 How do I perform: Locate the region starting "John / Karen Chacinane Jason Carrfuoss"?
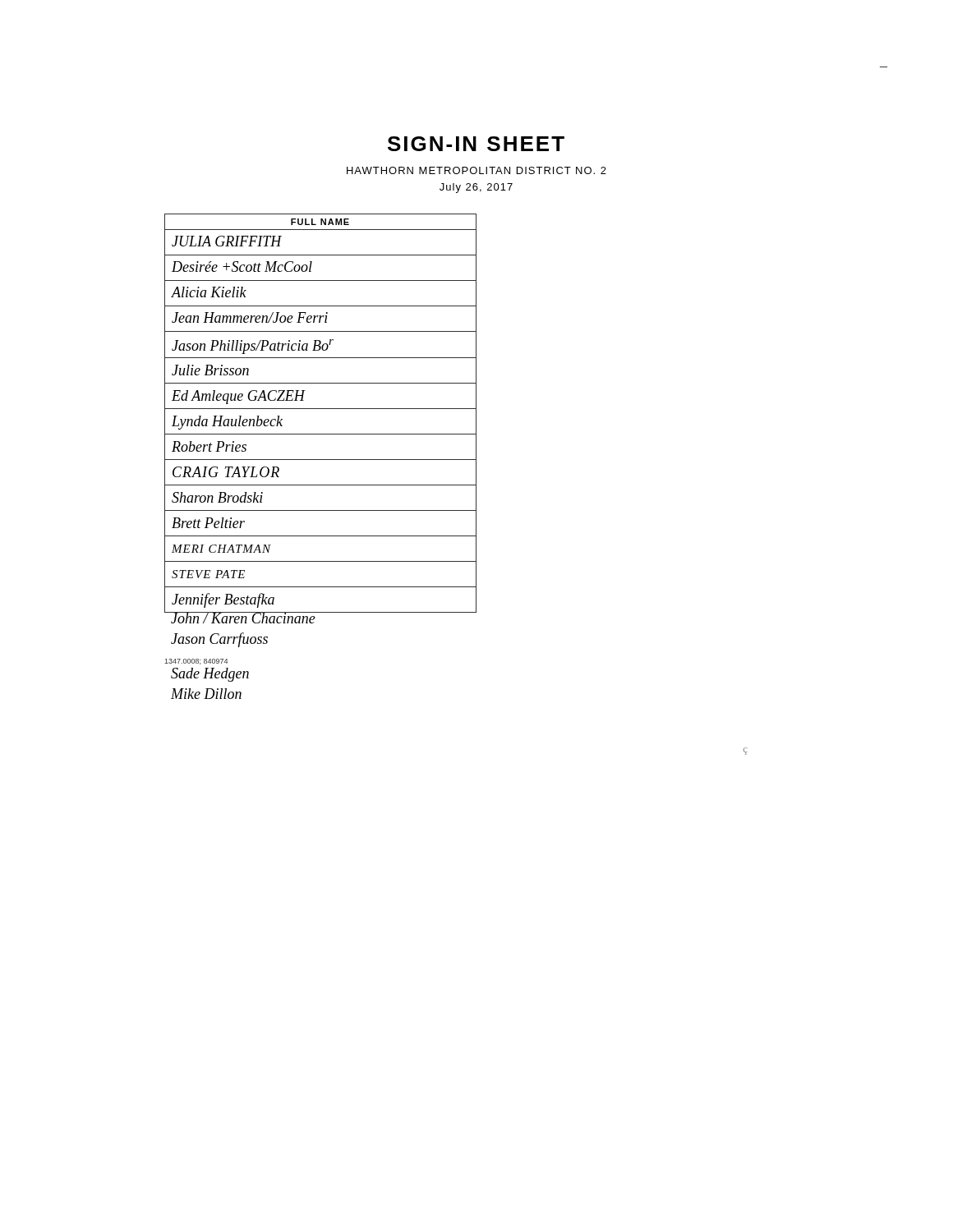pyautogui.click(x=243, y=629)
